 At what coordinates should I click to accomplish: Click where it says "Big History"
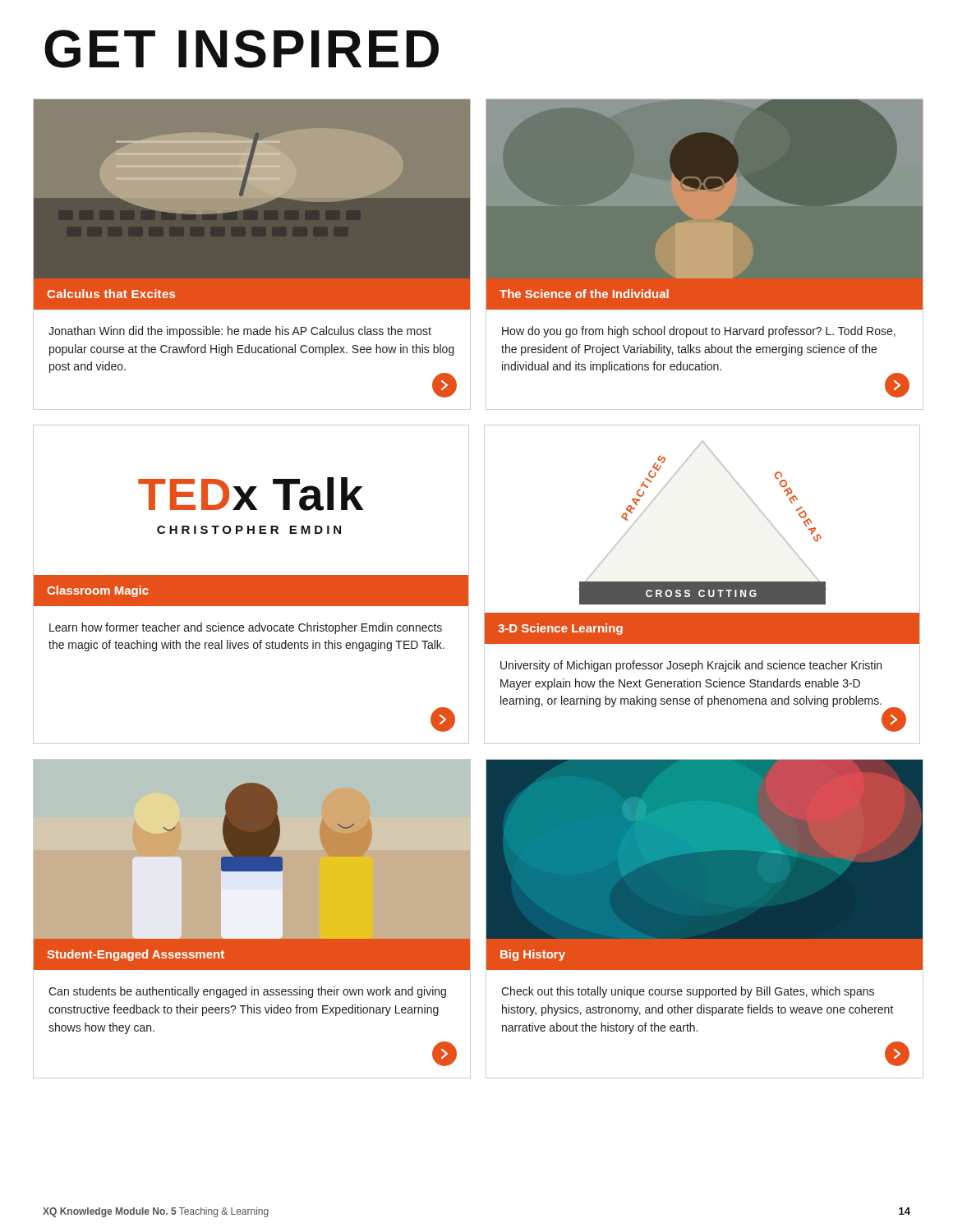(532, 954)
